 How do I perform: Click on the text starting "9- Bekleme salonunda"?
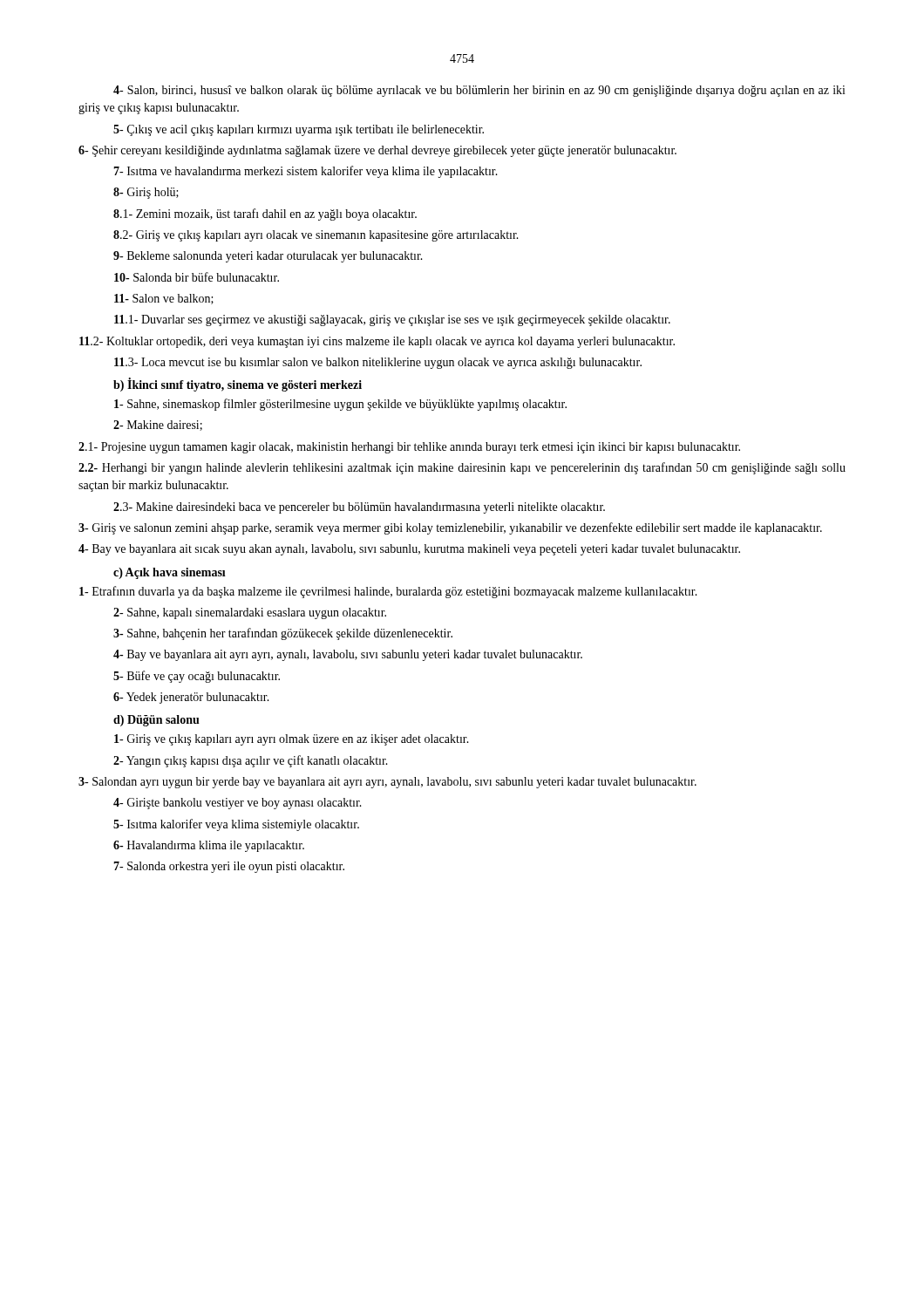tap(268, 256)
